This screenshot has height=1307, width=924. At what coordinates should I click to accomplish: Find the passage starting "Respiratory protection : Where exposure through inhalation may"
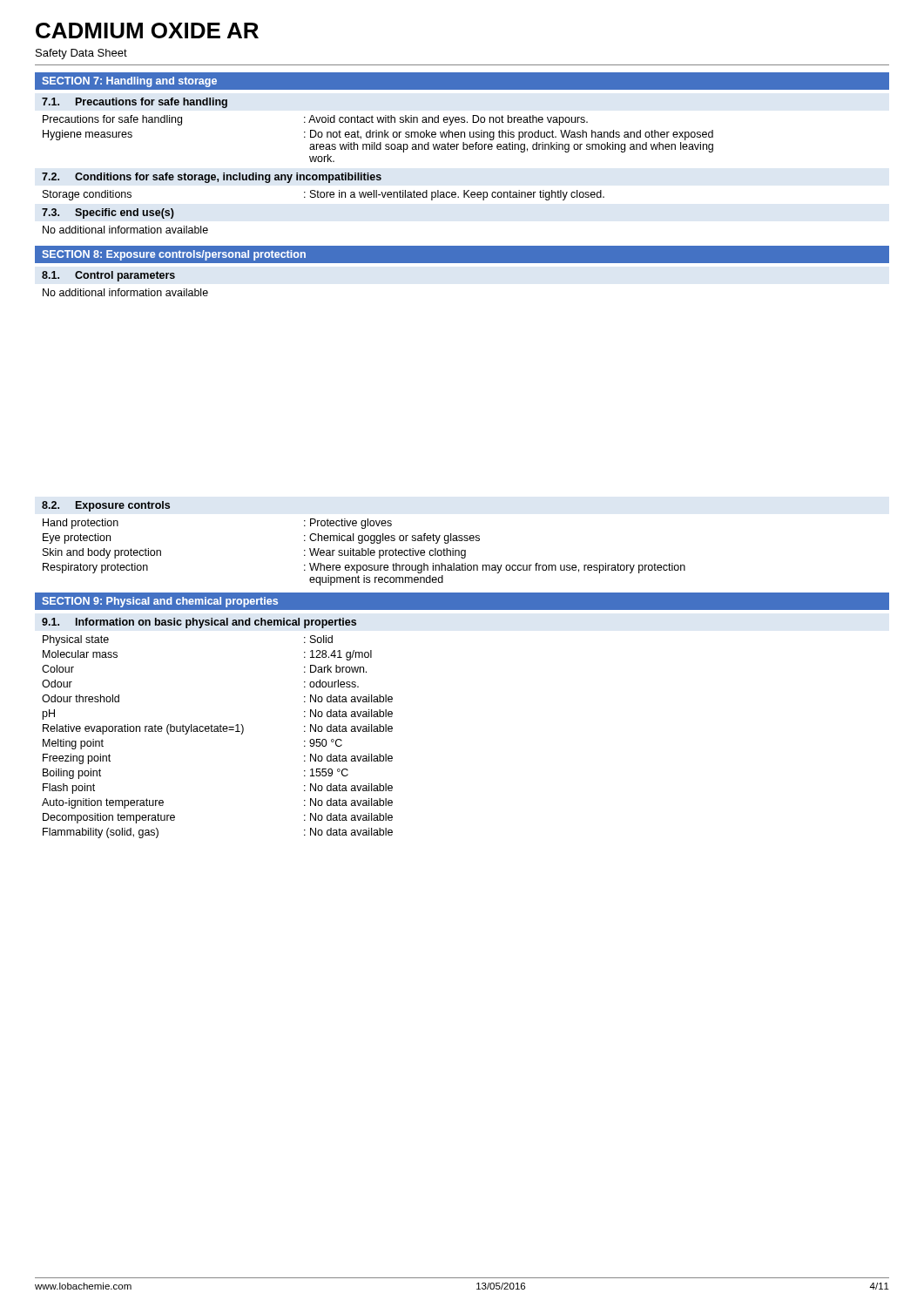pos(462,574)
